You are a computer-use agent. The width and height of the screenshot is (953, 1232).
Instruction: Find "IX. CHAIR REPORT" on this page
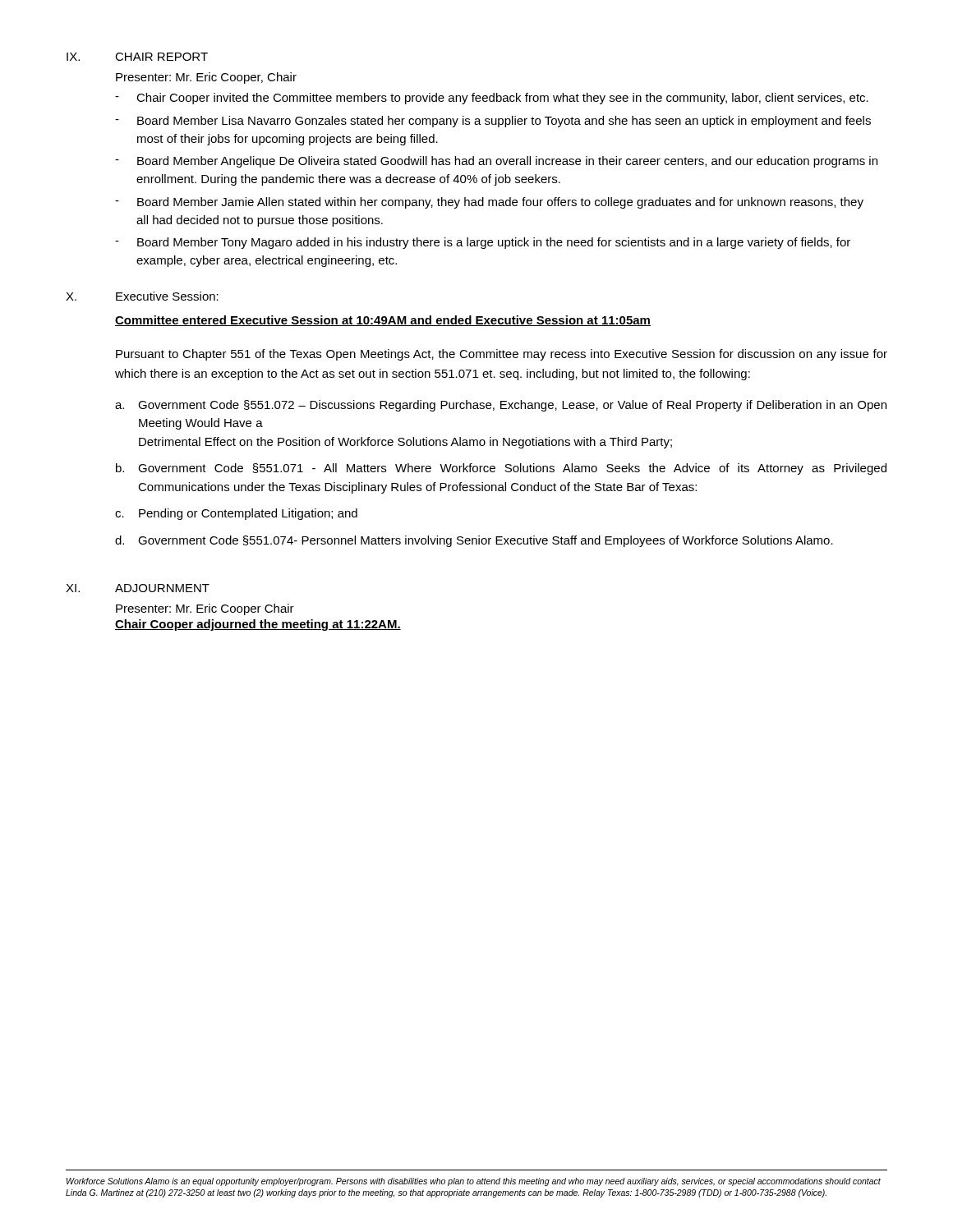tap(137, 57)
